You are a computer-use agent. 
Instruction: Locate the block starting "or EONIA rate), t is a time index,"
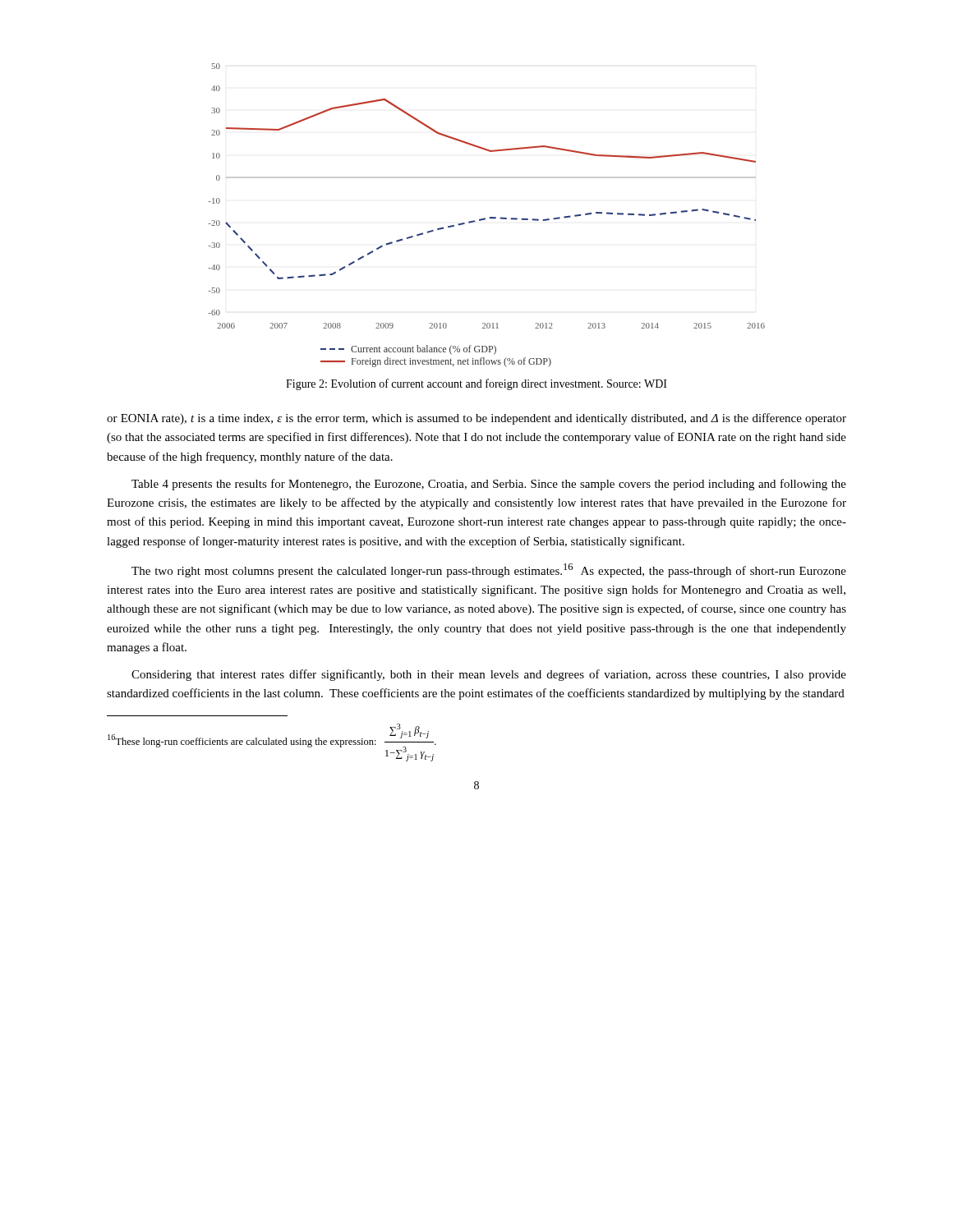[x=476, y=437]
